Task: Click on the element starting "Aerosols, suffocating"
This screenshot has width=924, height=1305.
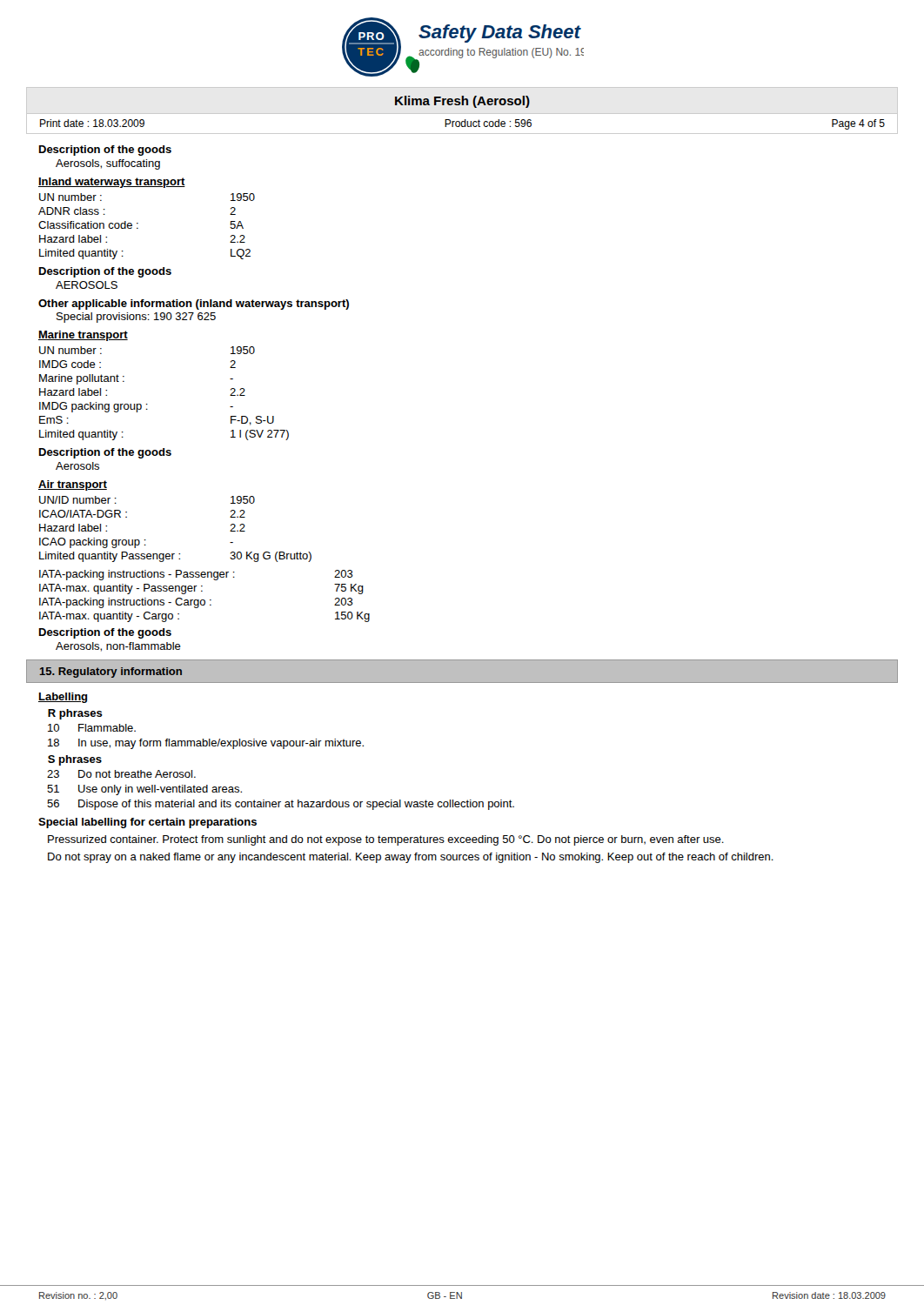Action: pyautogui.click(x=108, y=163)
